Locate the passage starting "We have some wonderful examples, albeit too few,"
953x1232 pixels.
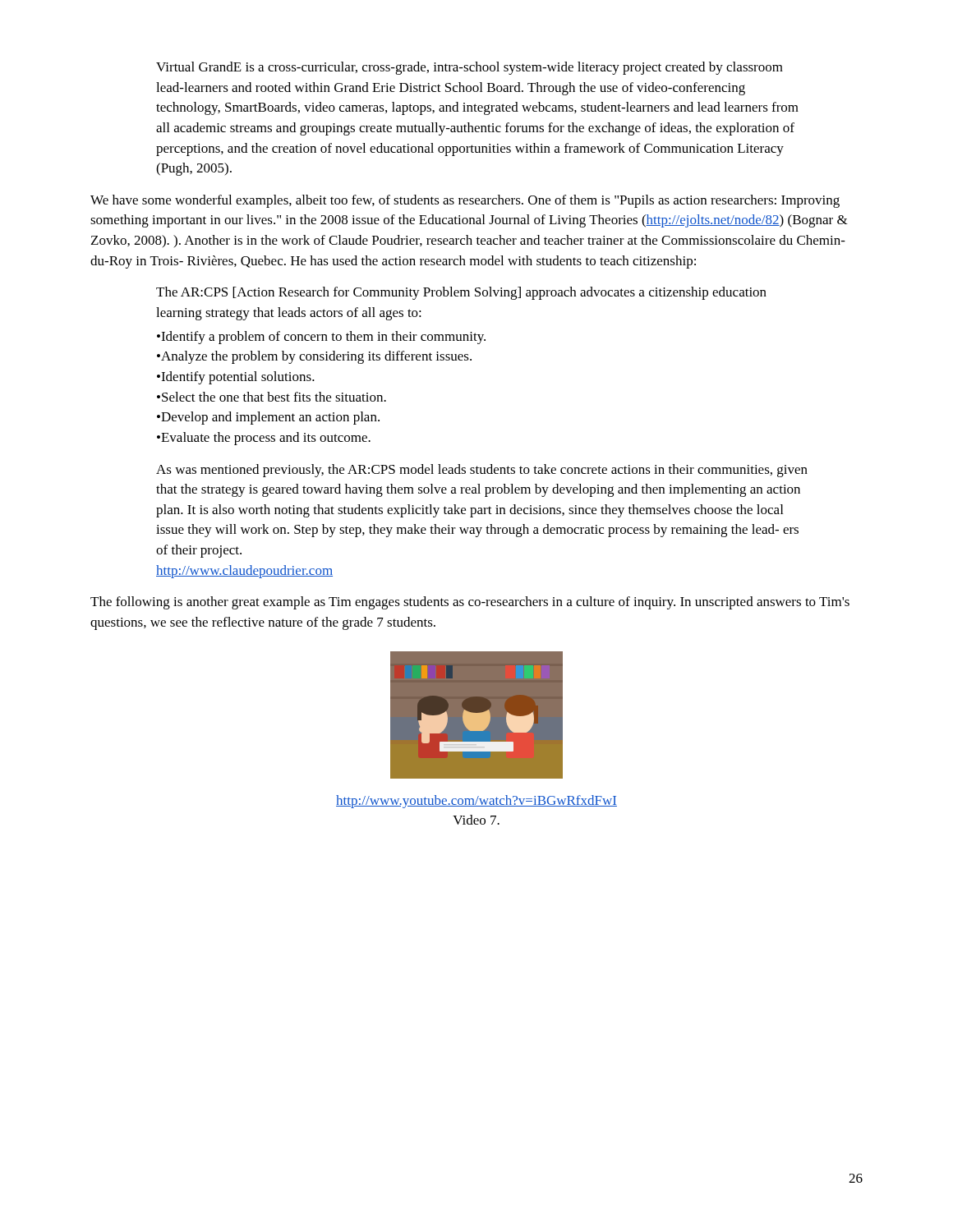tap(476, 231)
